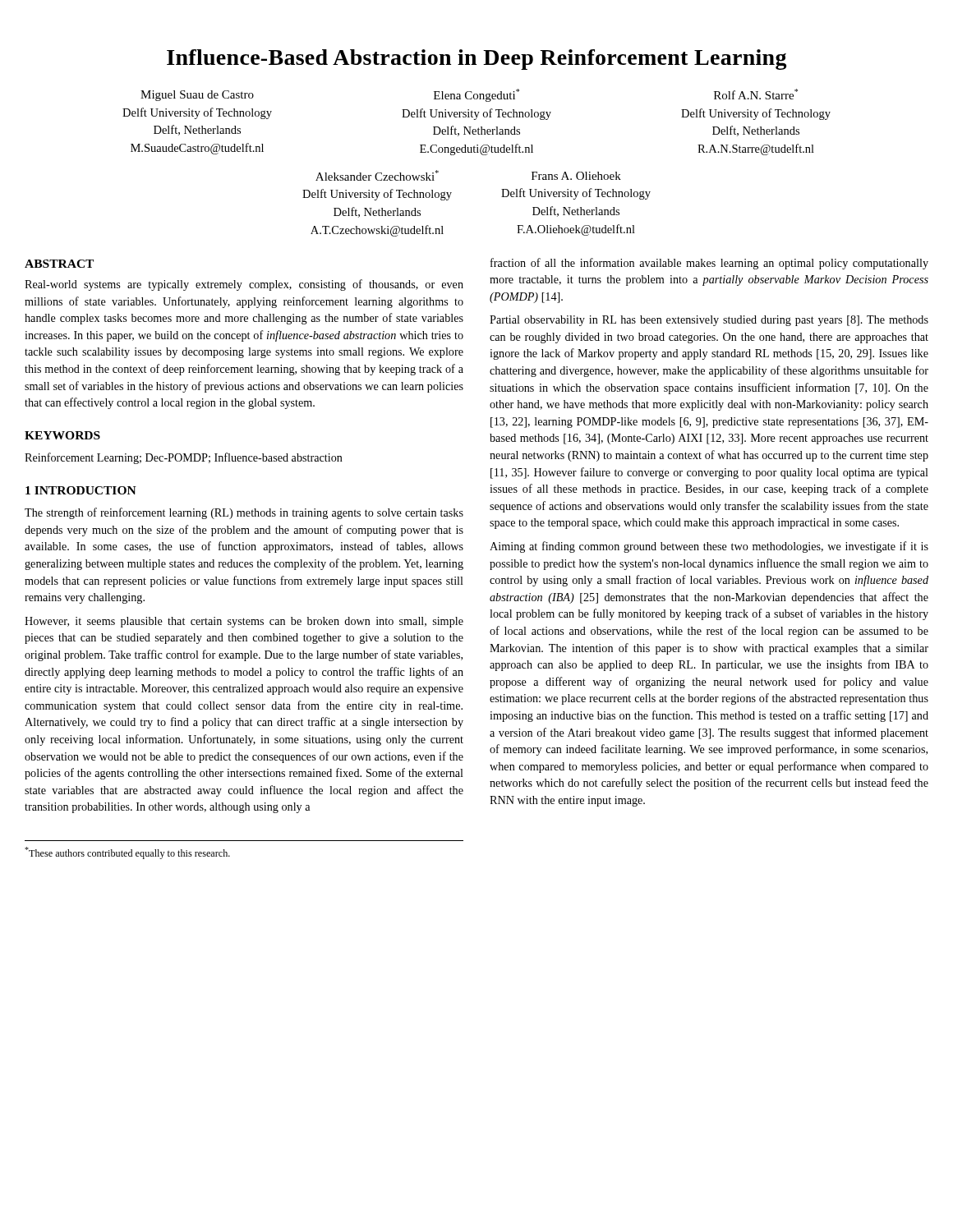Find the block on this page that starts "Elena Congeduti* Delft University of Technology Delft, Netherlands"
The image size is (953, 1232).
pyautogui.click(x=476, y=120)
